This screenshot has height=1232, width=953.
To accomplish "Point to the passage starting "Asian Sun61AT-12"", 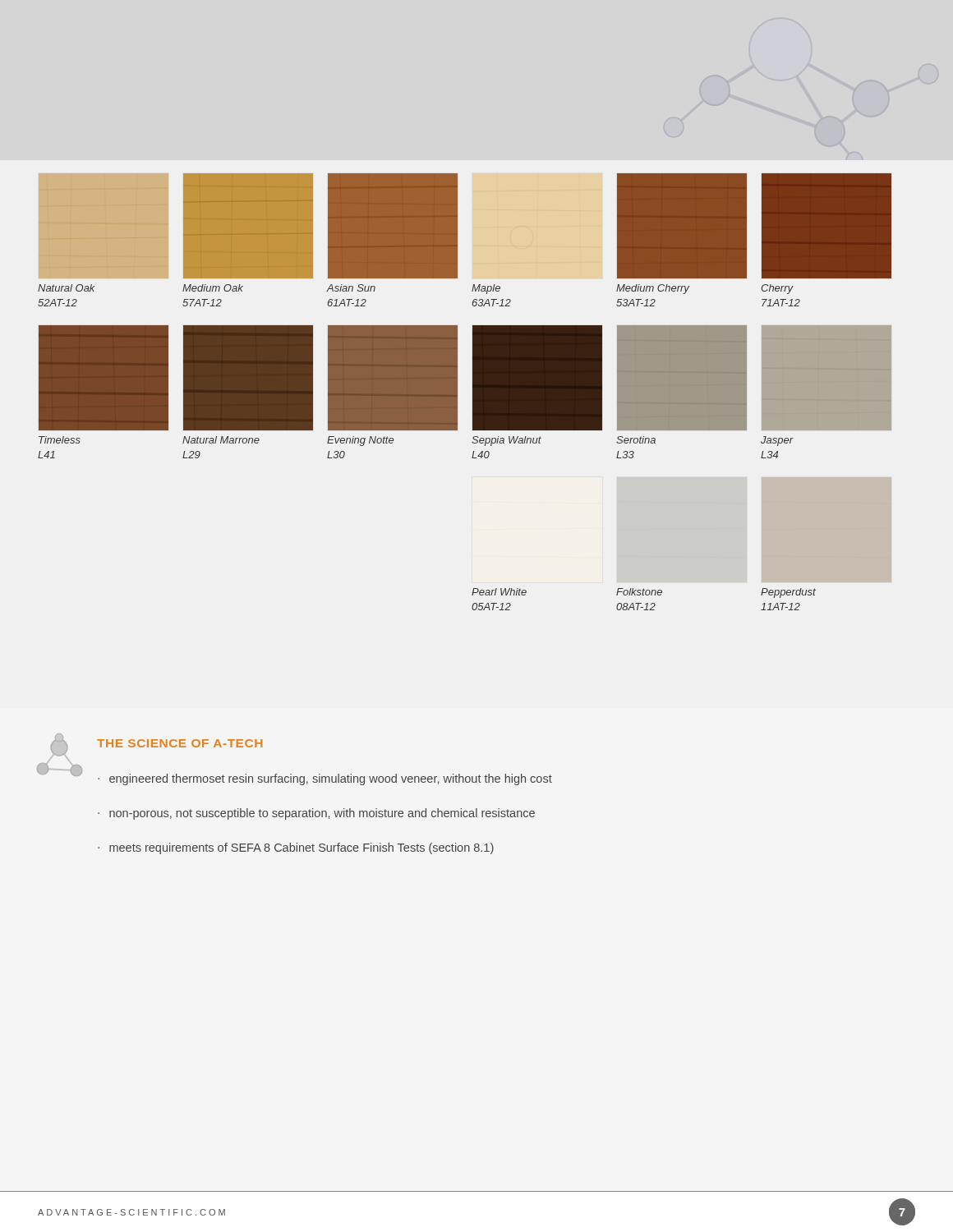I will [x=351, y=295].
